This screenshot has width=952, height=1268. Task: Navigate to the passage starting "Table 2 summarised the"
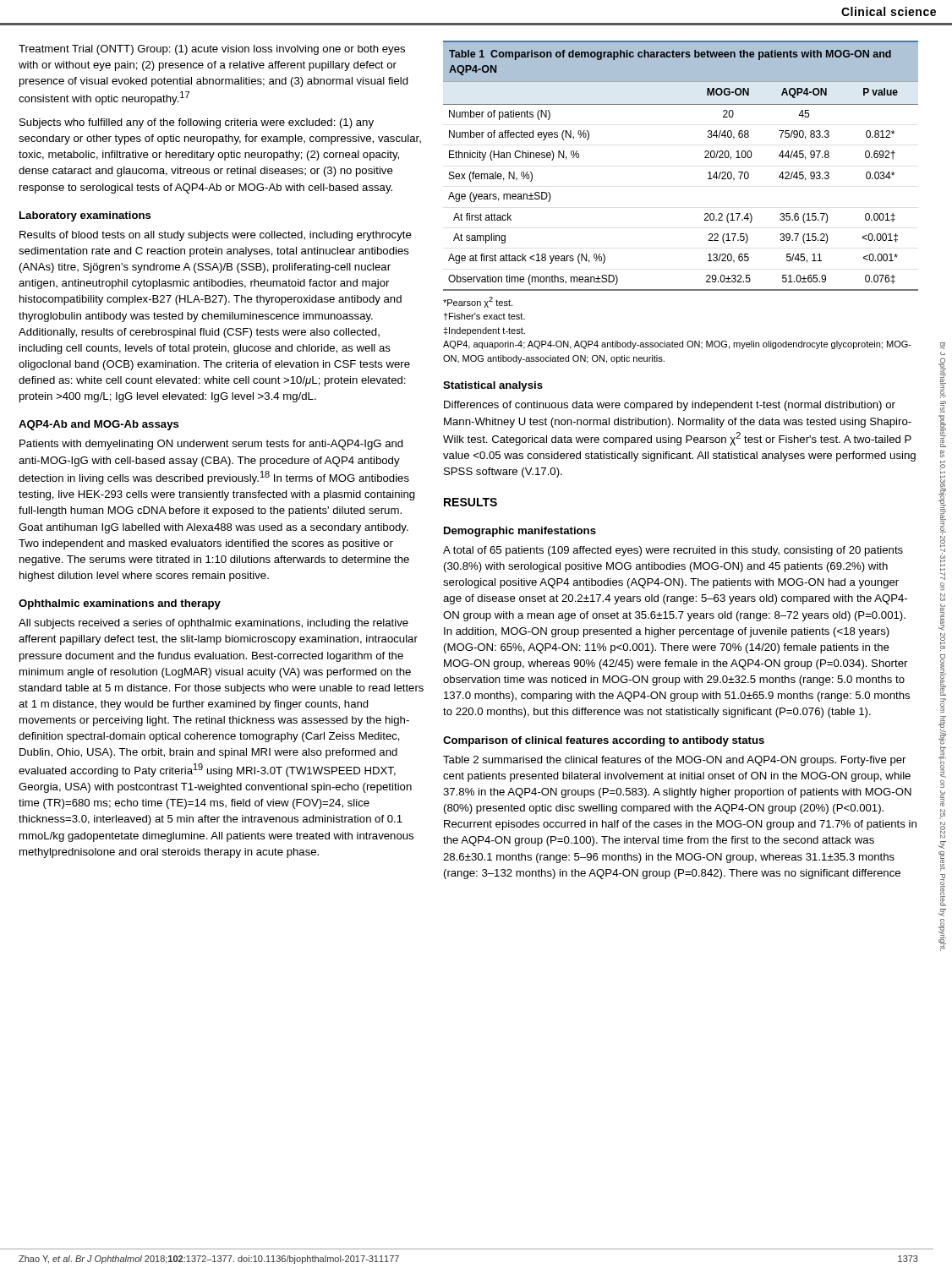click(x=680, y=816)
